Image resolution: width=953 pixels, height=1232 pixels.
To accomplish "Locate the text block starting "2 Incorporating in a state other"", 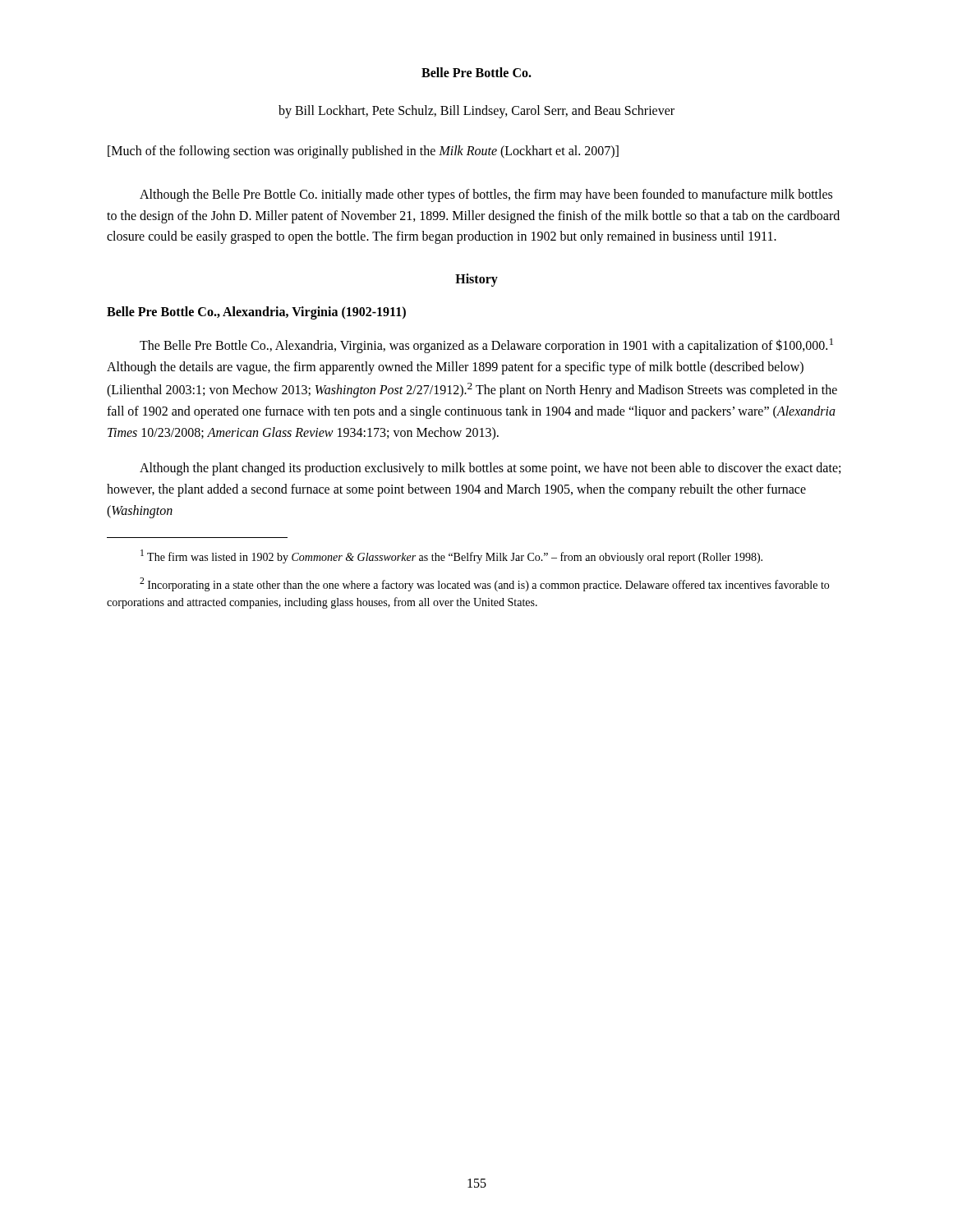I will pos(468,592).
